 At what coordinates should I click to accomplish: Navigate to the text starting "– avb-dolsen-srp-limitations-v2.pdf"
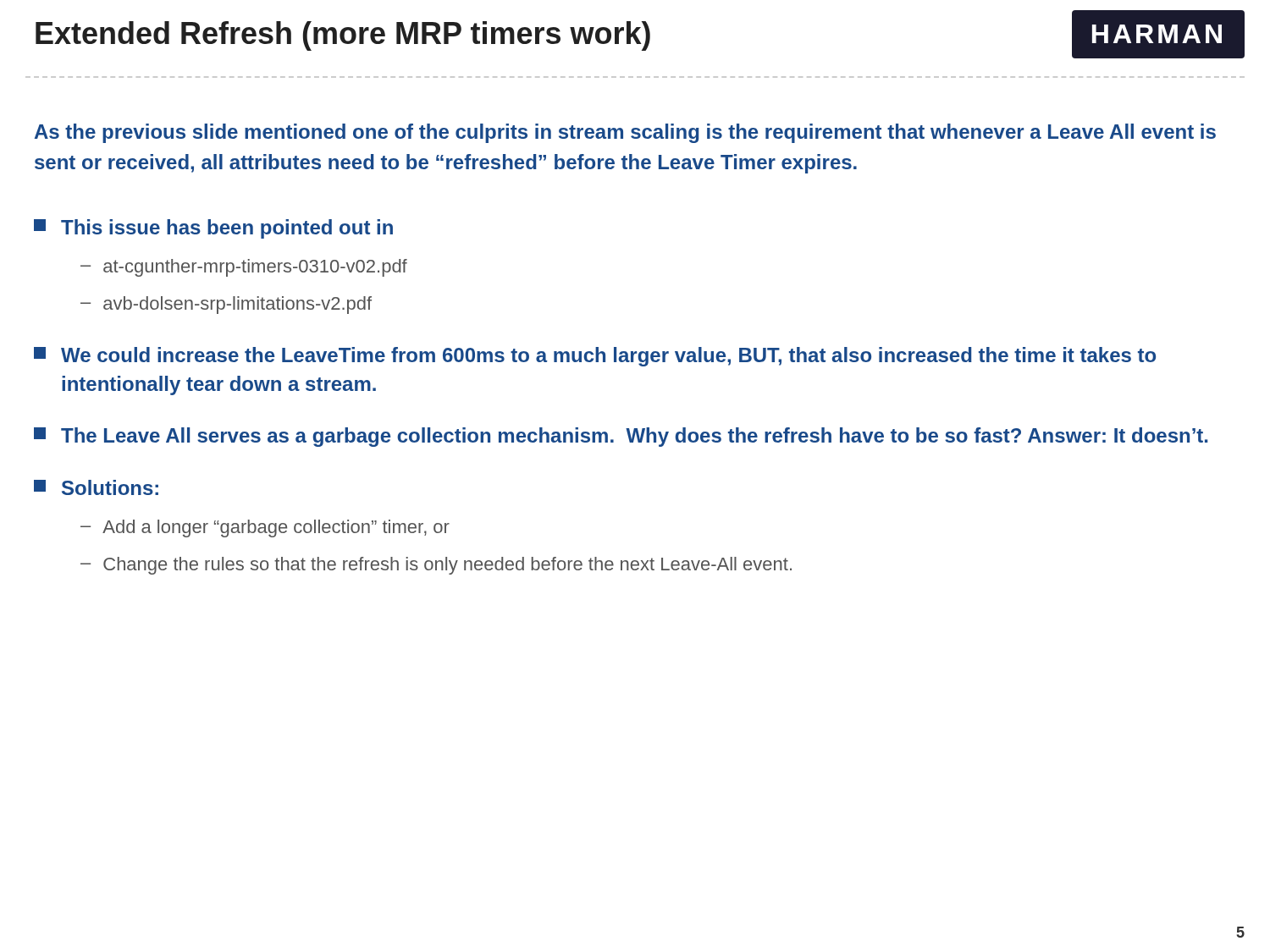[x=226, y=304]
